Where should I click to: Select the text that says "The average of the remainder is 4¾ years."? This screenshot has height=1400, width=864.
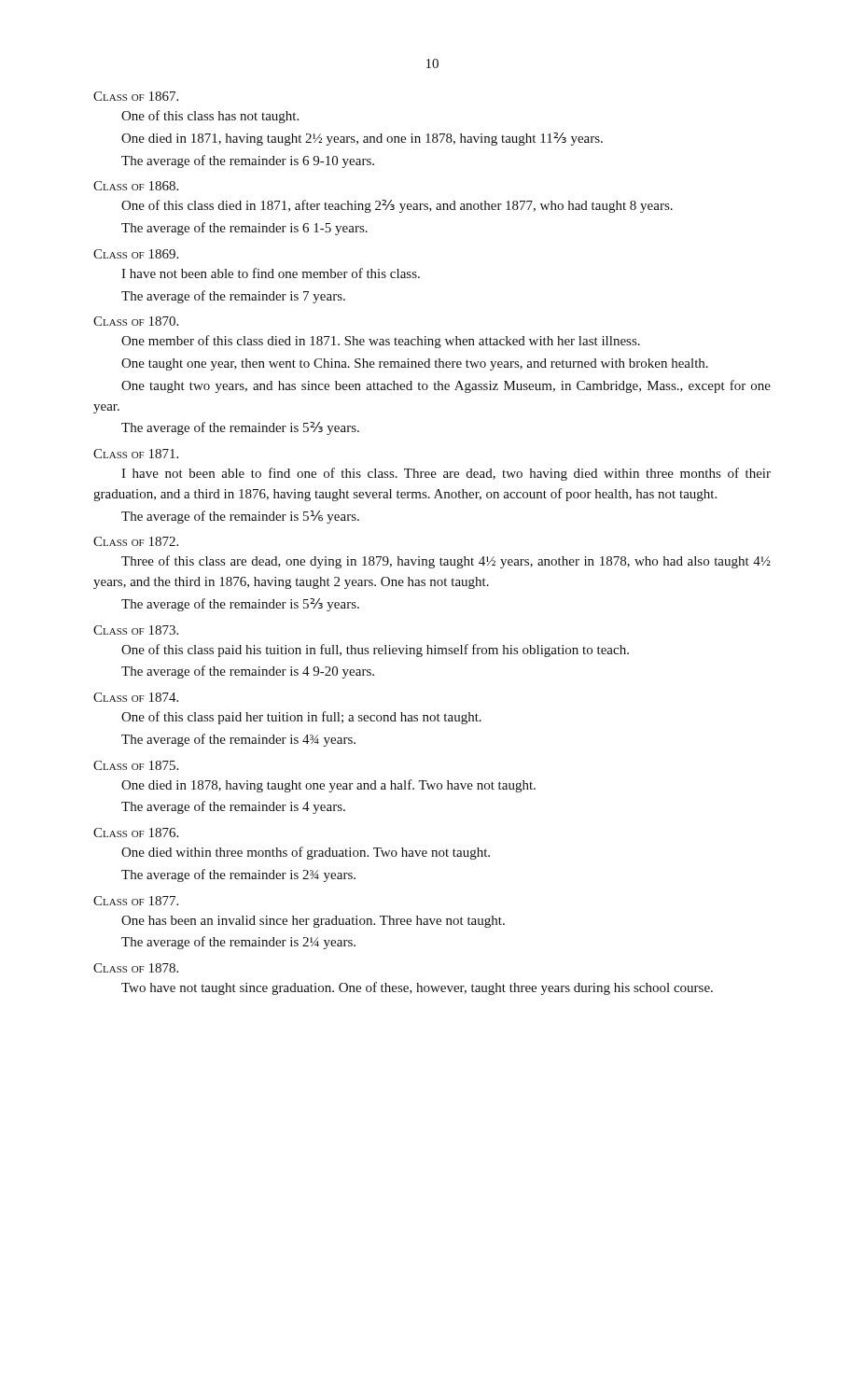239,739
